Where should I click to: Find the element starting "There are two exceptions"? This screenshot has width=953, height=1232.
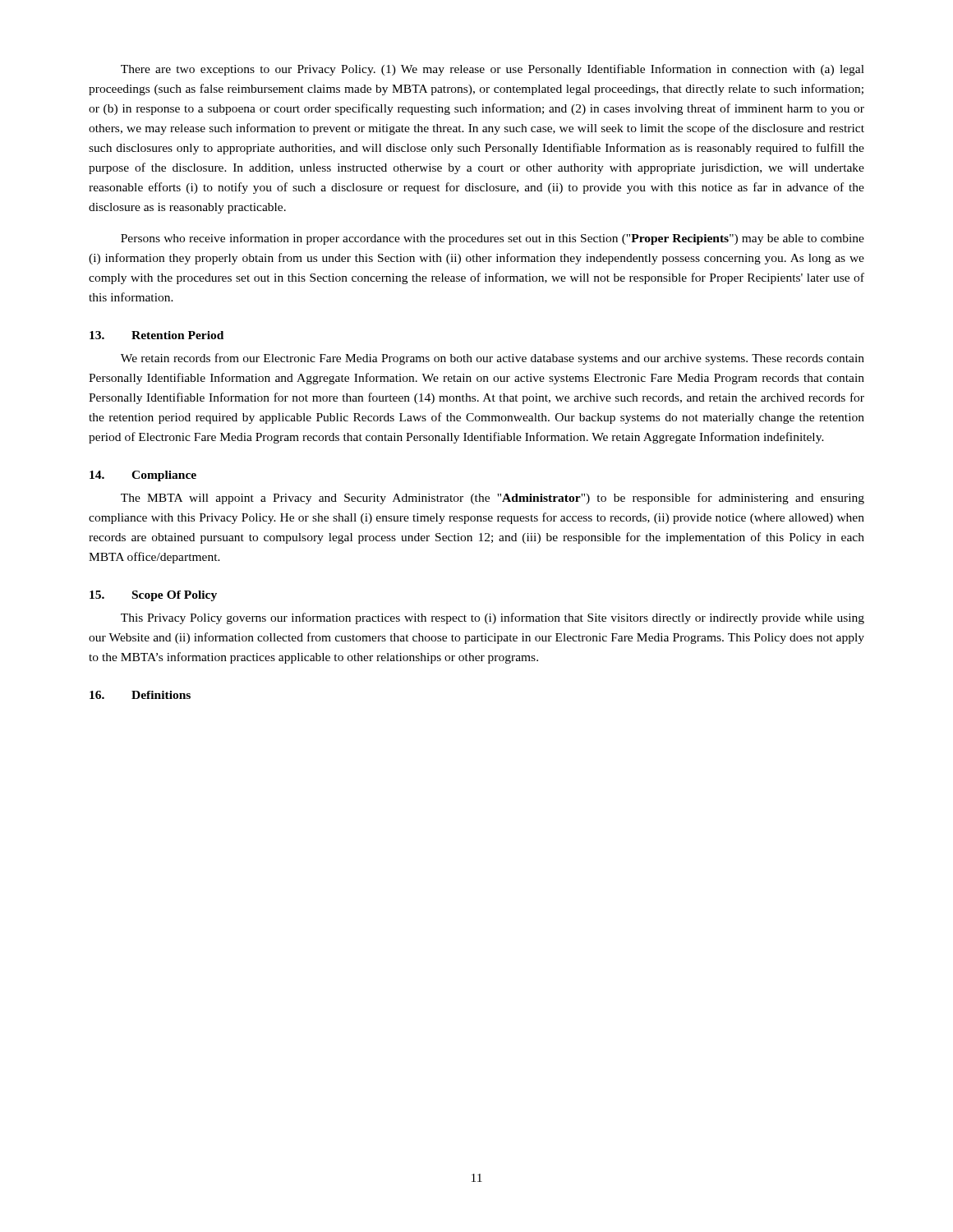(476, 138)
